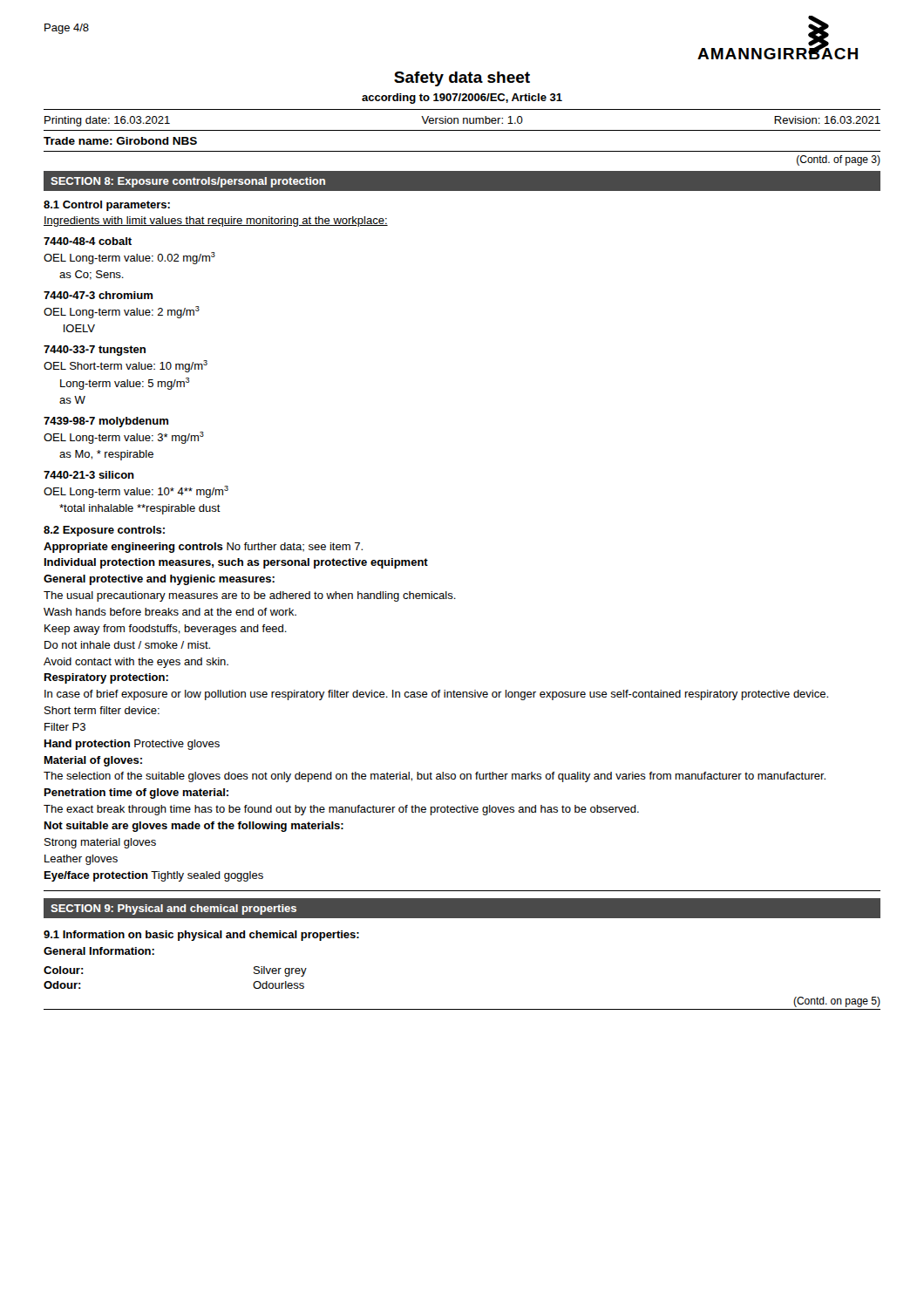Screen dimensions: 1308x924
Task: Find the section header that reads "7440-48-4 cobalt"
Action: click(x=88, y=241)
